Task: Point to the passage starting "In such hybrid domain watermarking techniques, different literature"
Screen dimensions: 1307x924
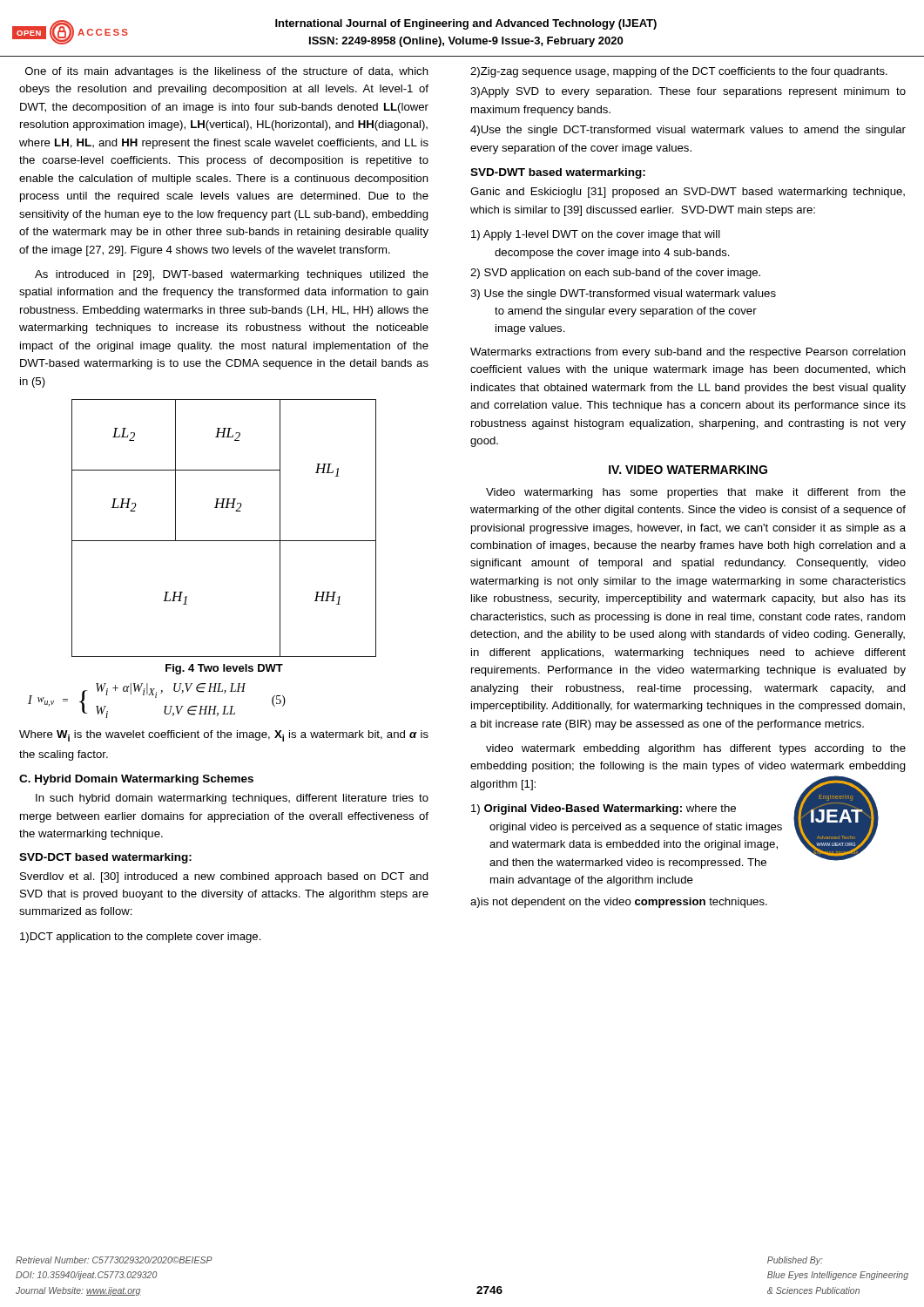Action: tap(224, 816)
